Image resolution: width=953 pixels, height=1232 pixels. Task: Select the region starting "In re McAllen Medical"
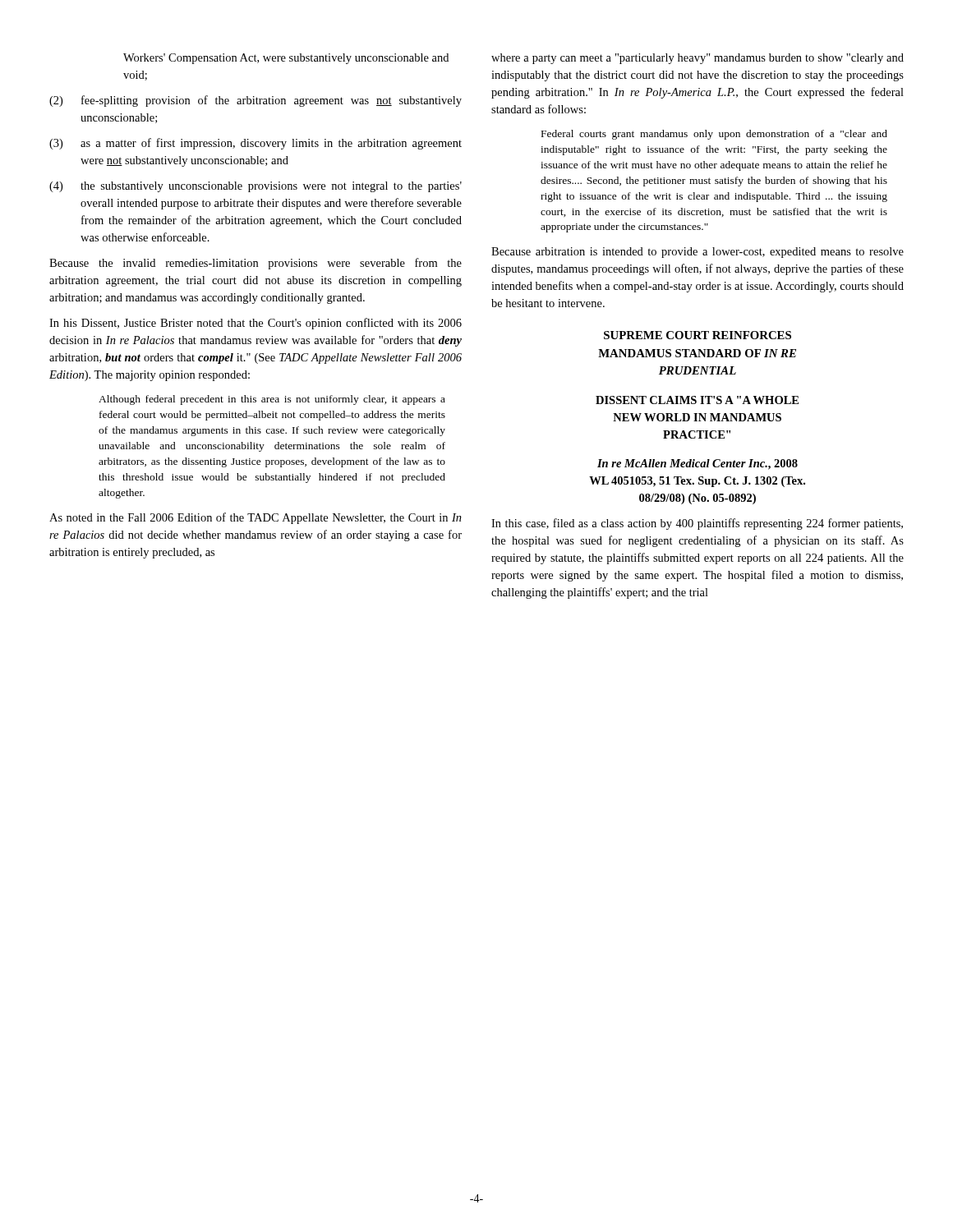[x=698, y=480]
